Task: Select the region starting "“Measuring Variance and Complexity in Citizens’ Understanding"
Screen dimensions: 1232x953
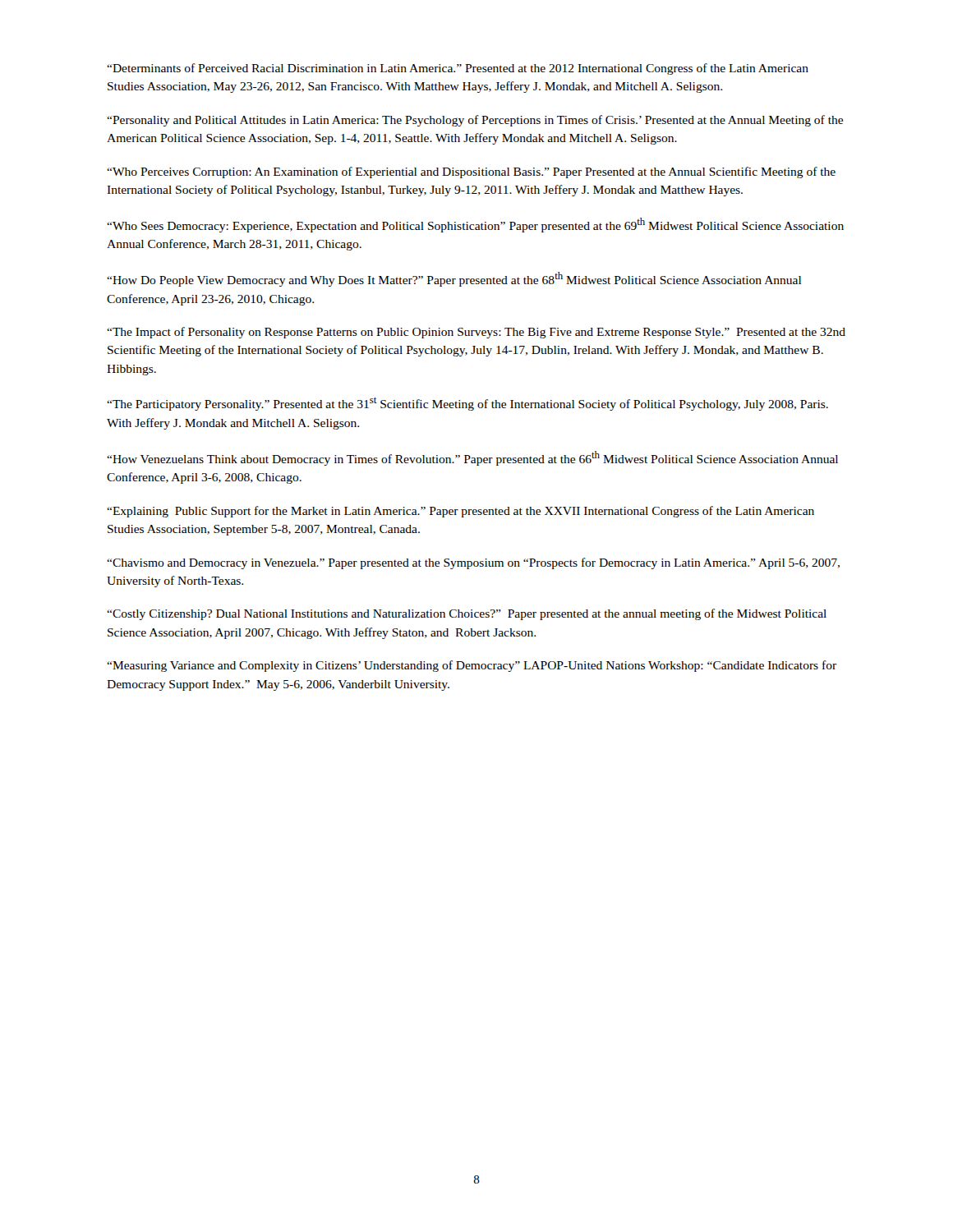Action: tap(472, 674)
